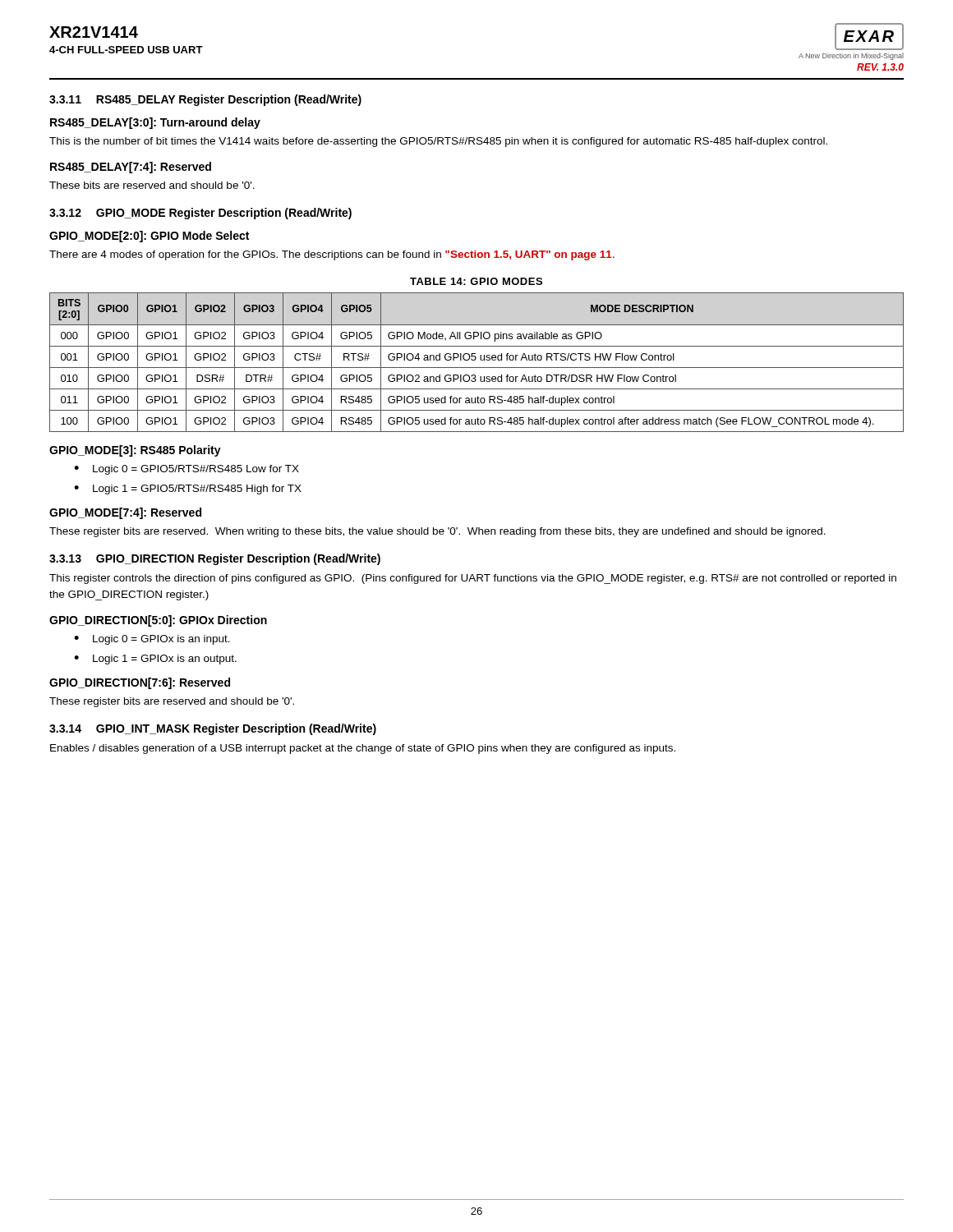
Task: Point to the block starting "There are 4 modes of operation for the"
Action: pyautogui.click(x=332, y=254)
